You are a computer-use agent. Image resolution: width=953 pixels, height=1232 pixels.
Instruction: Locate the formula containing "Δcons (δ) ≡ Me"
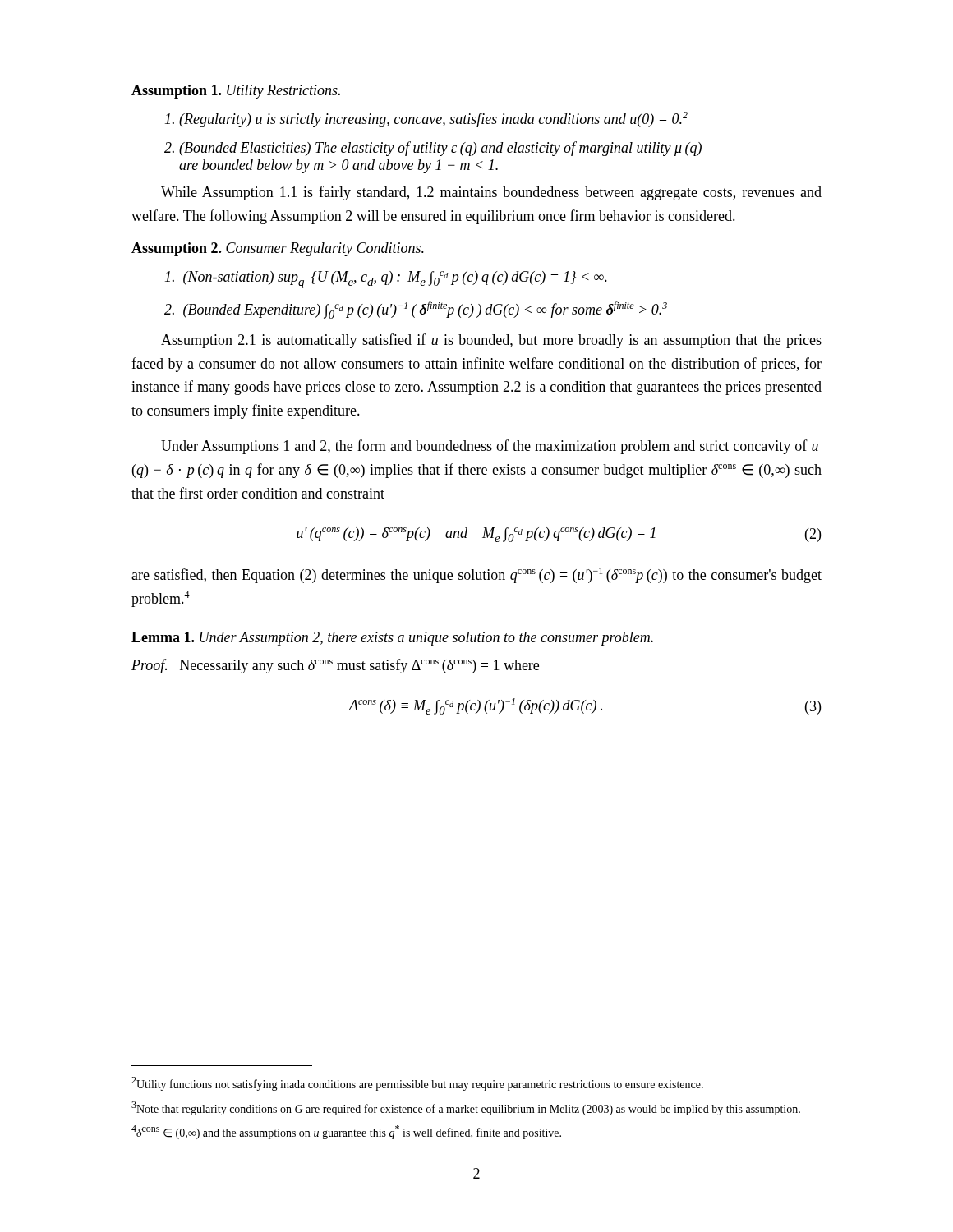click(x=586, y=707)
